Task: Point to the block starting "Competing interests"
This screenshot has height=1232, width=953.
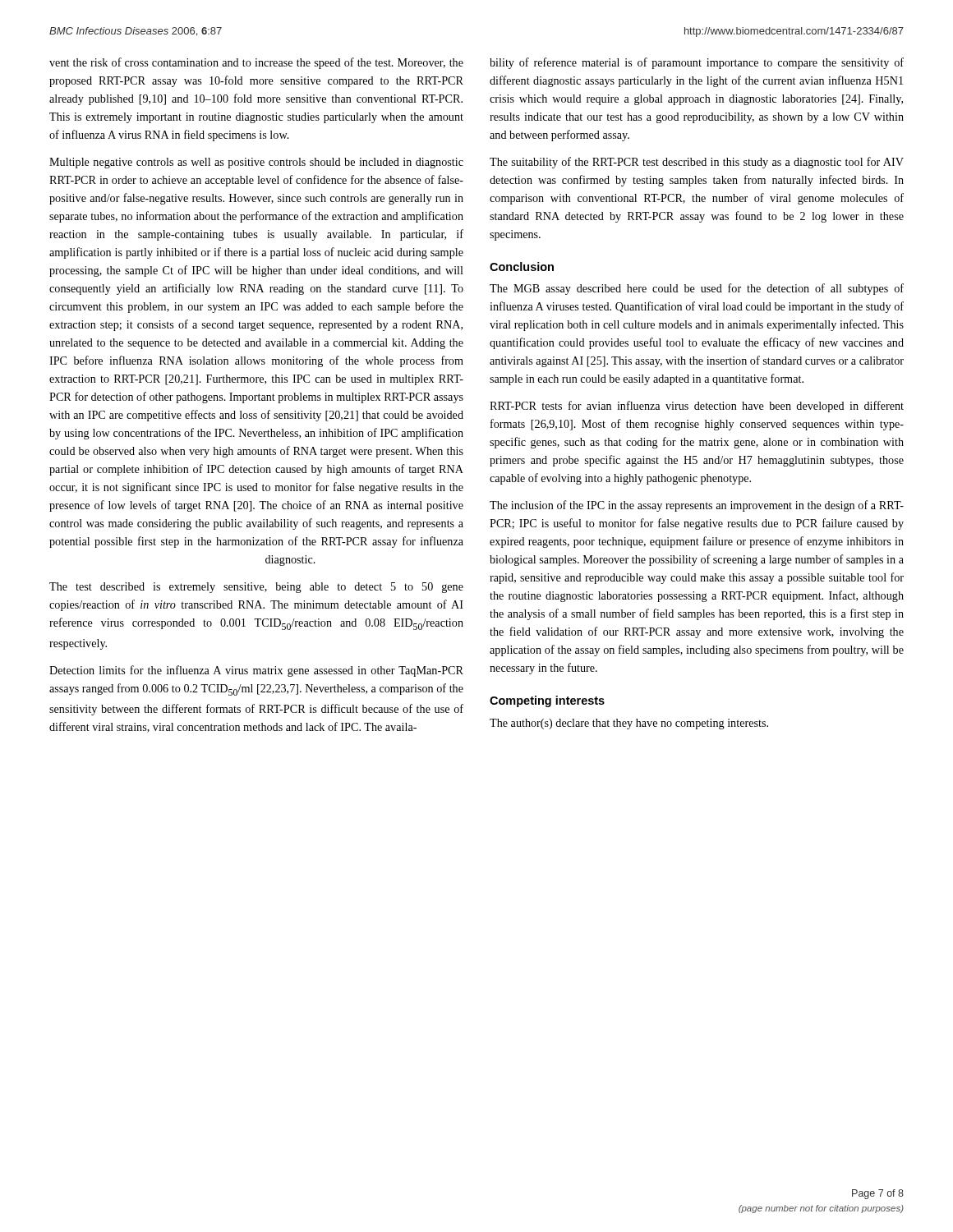Action: (x=547, y=701)
